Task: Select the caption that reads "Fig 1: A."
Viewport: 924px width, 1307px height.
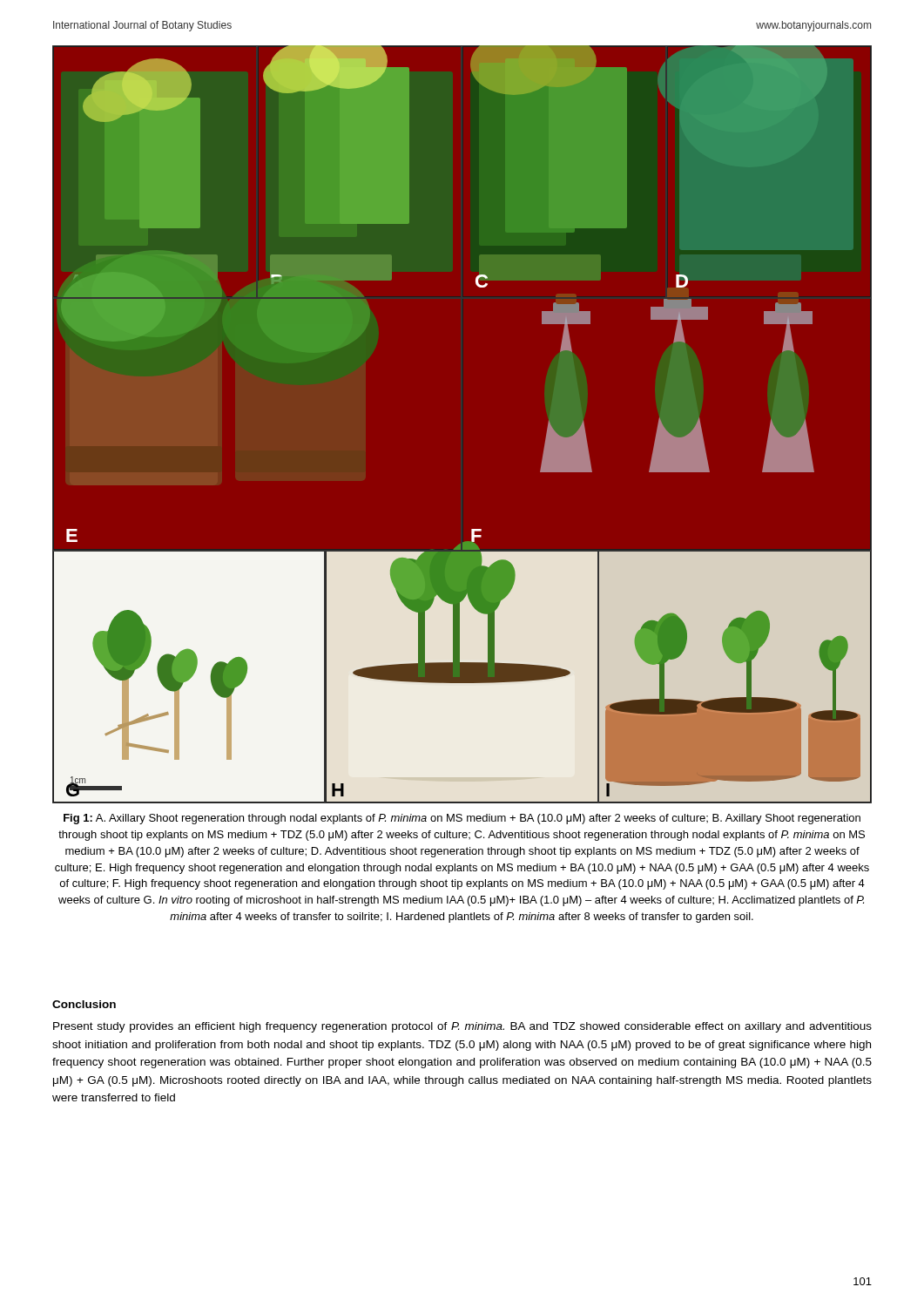Action: point(462,867)
